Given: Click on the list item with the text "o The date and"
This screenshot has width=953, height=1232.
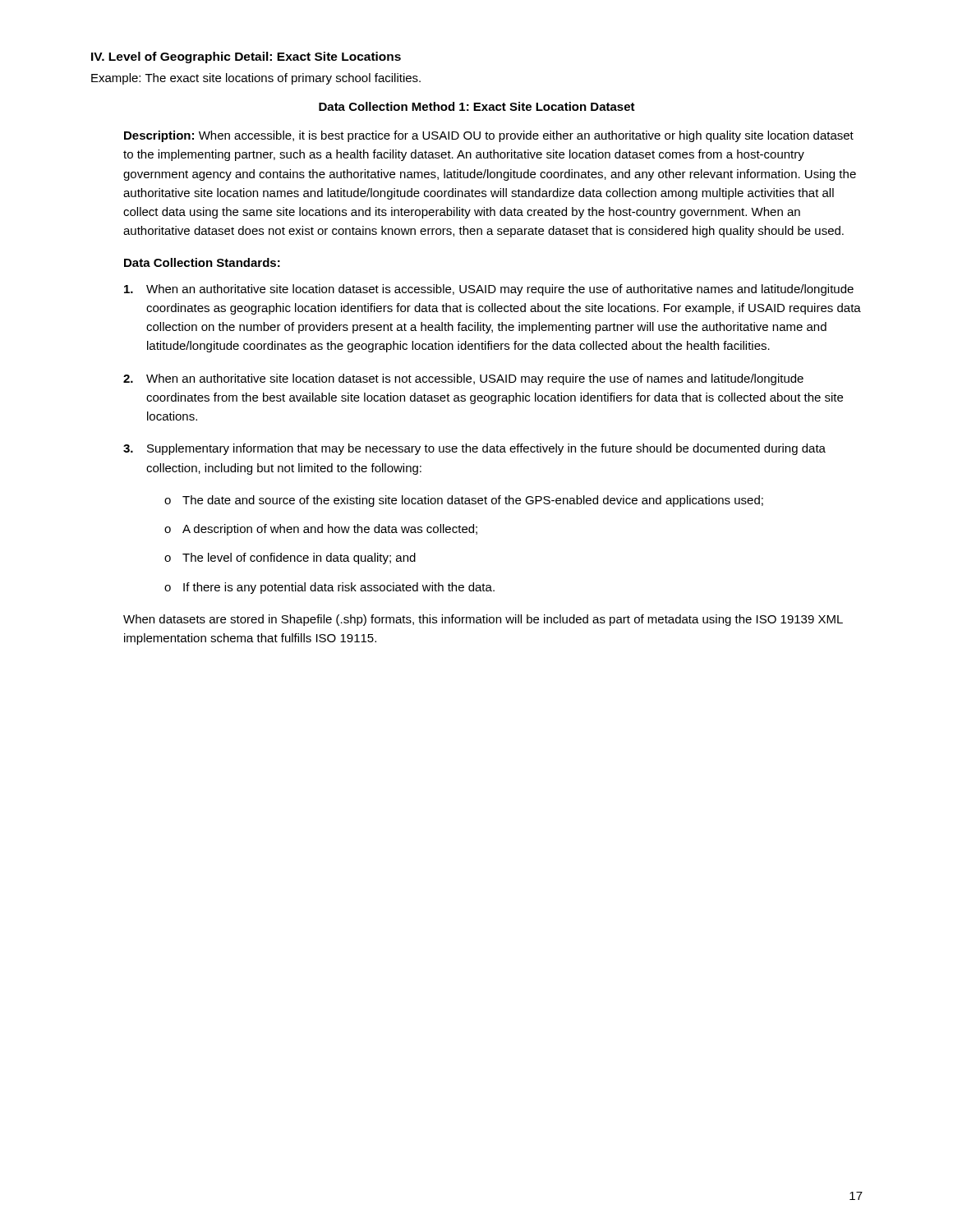Looking at the screenshot, I should tap(476, 500).
